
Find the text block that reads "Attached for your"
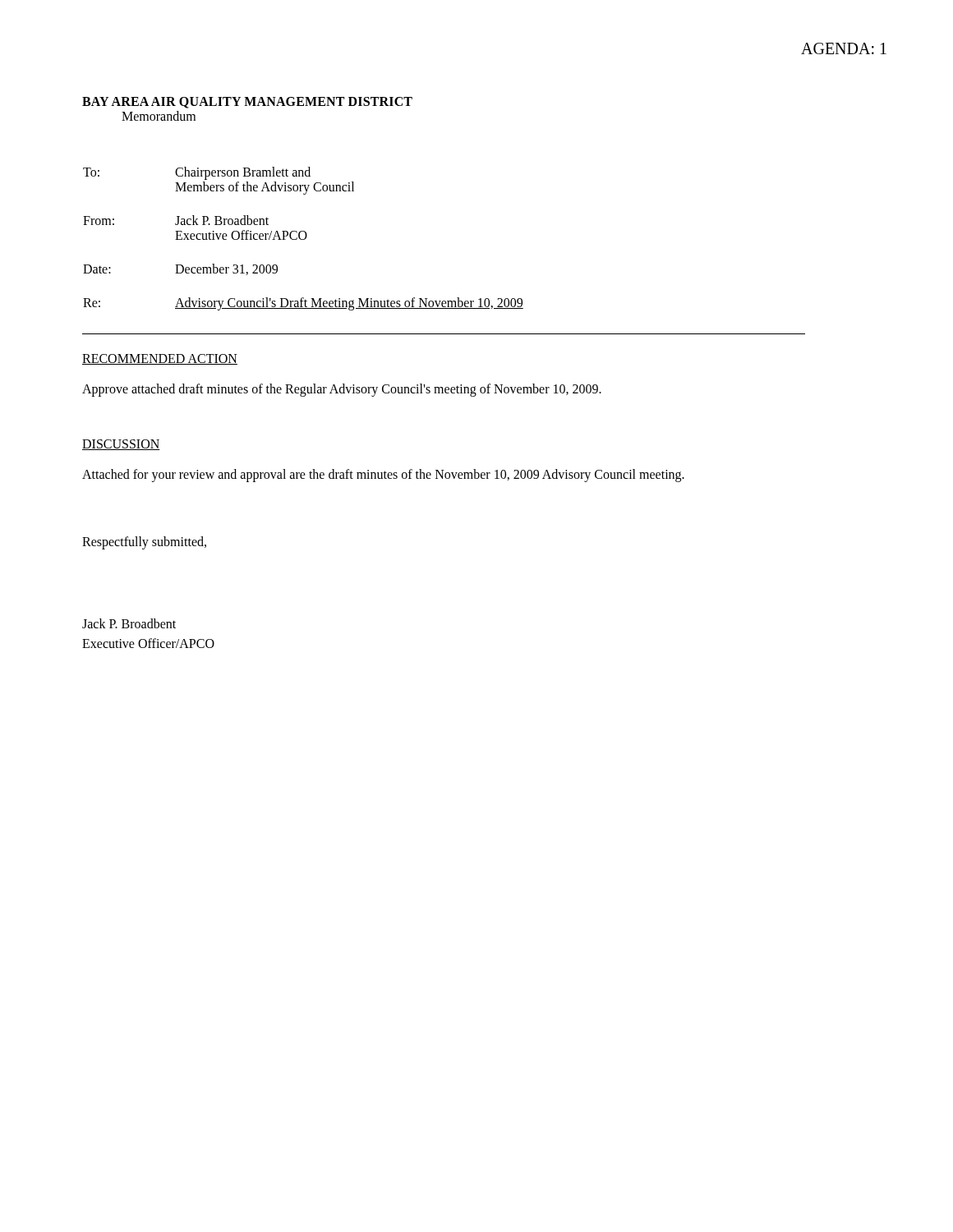coord(383,474)
